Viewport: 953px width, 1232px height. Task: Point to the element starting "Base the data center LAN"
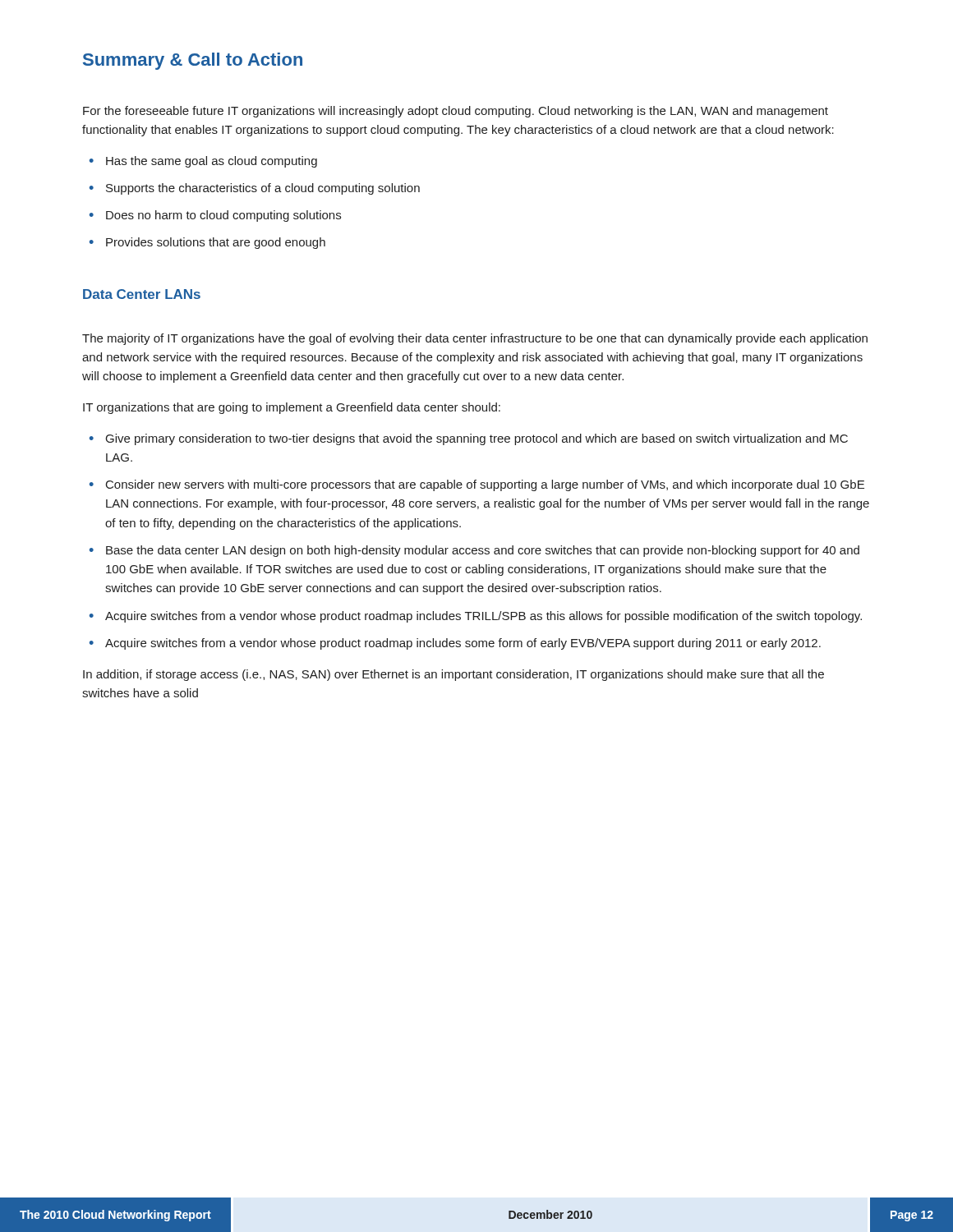pos(483,569)
